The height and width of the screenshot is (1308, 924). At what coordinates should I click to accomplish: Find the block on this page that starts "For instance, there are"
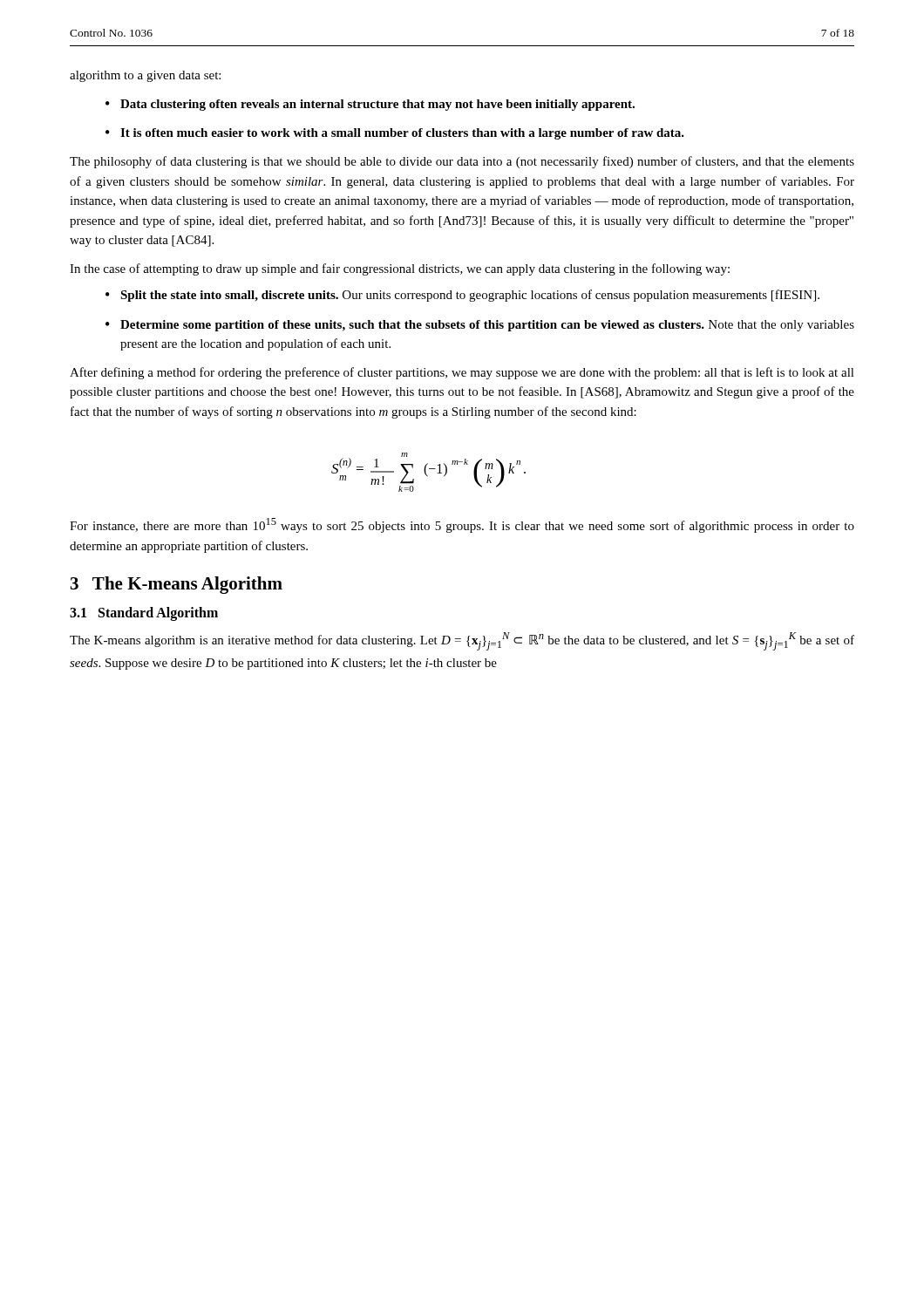(x=462, y=534)
